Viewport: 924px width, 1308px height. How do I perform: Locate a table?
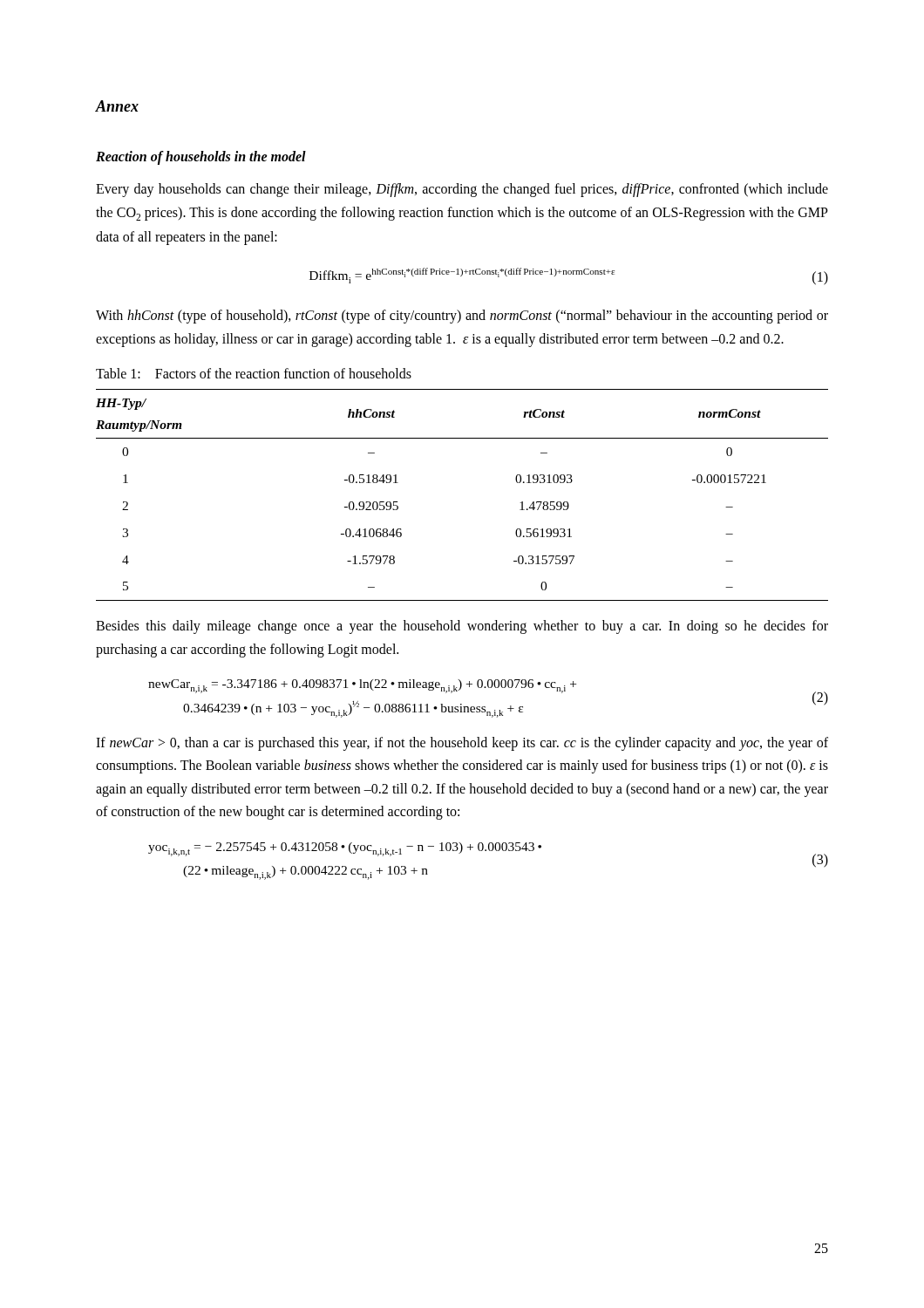[462, 495]
